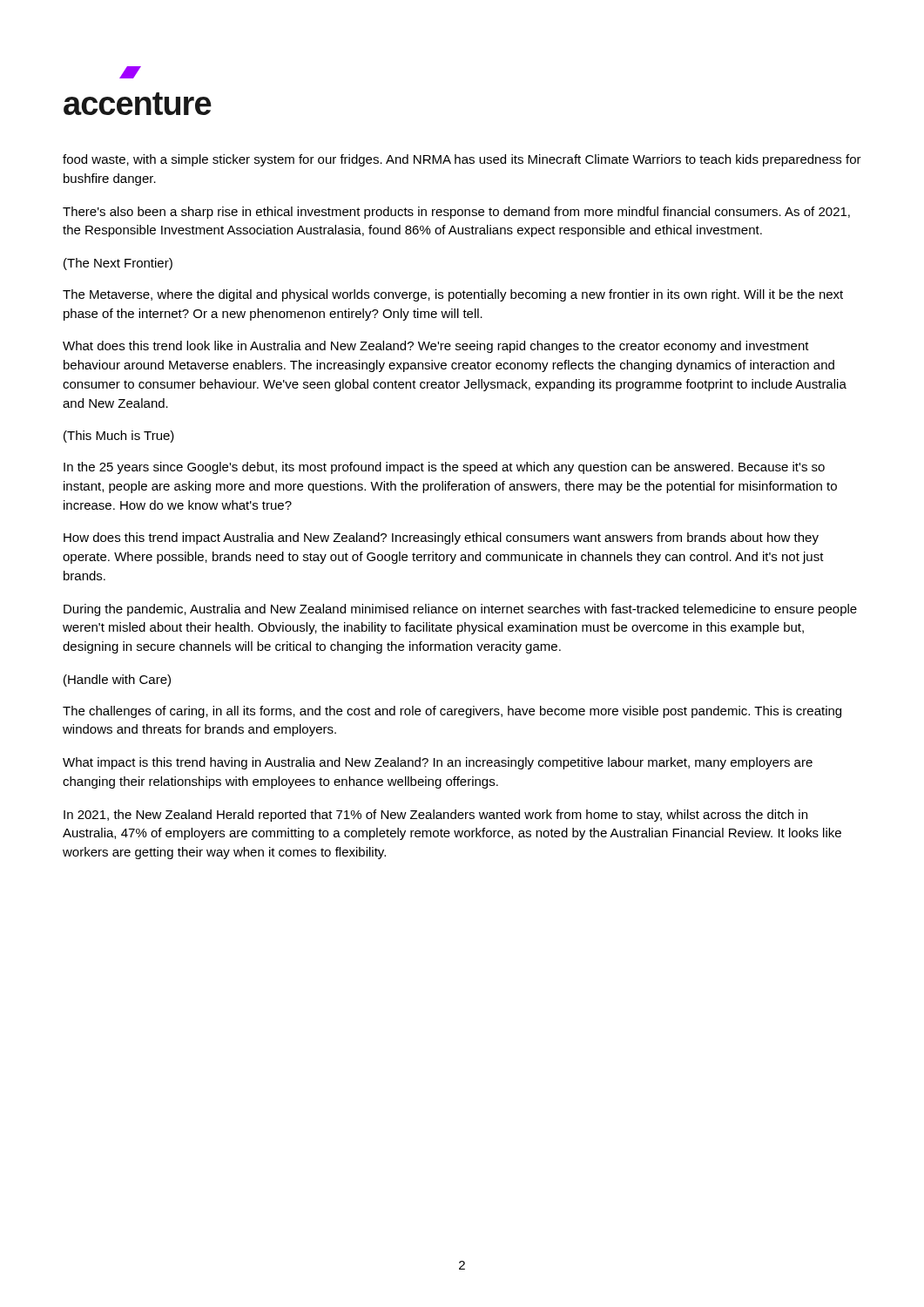924x1307 pixels.
Task: Locate the text starting "In 2021, the New"
Action: click(462, 833)
